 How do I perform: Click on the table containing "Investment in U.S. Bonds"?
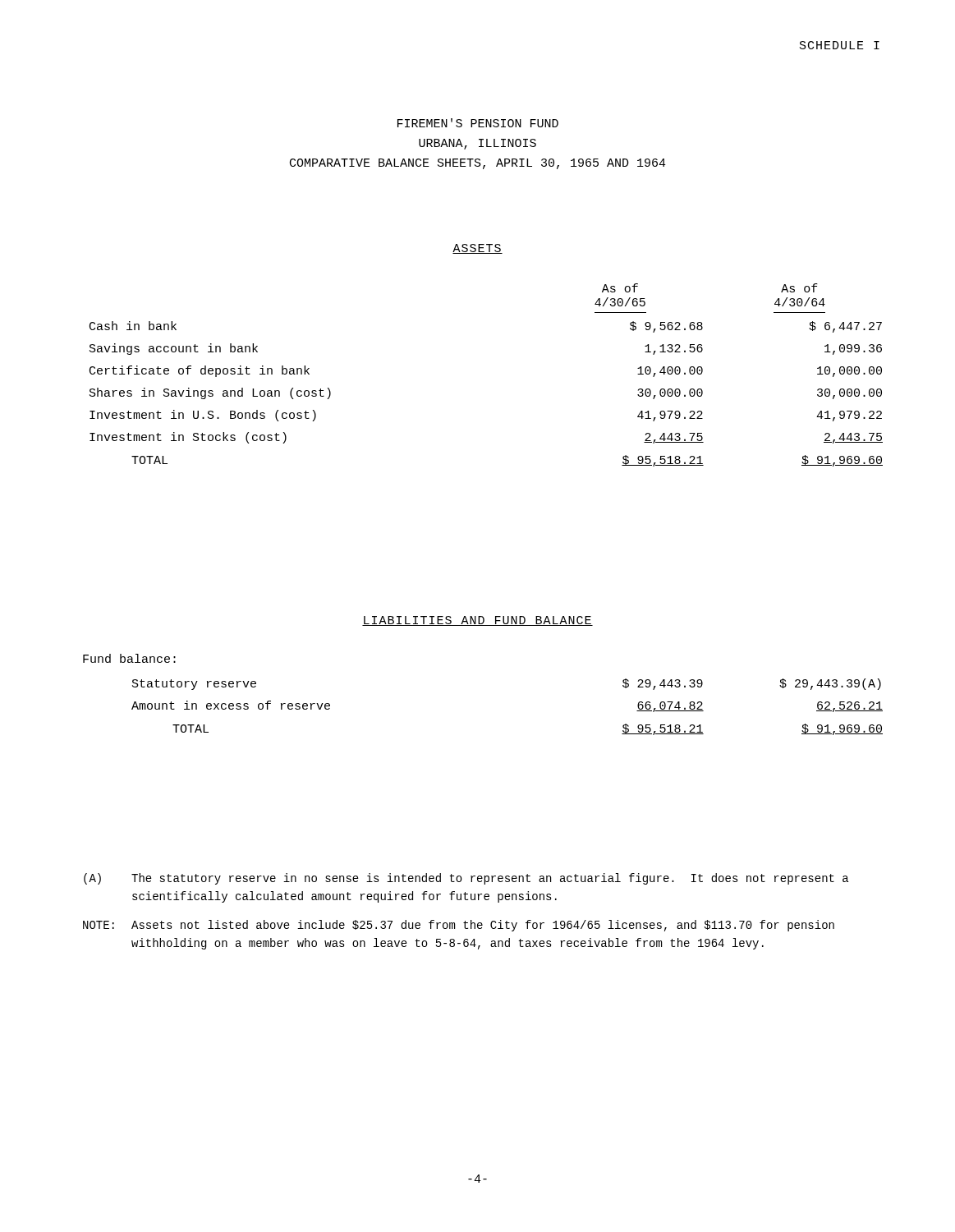tap(486, 376)
